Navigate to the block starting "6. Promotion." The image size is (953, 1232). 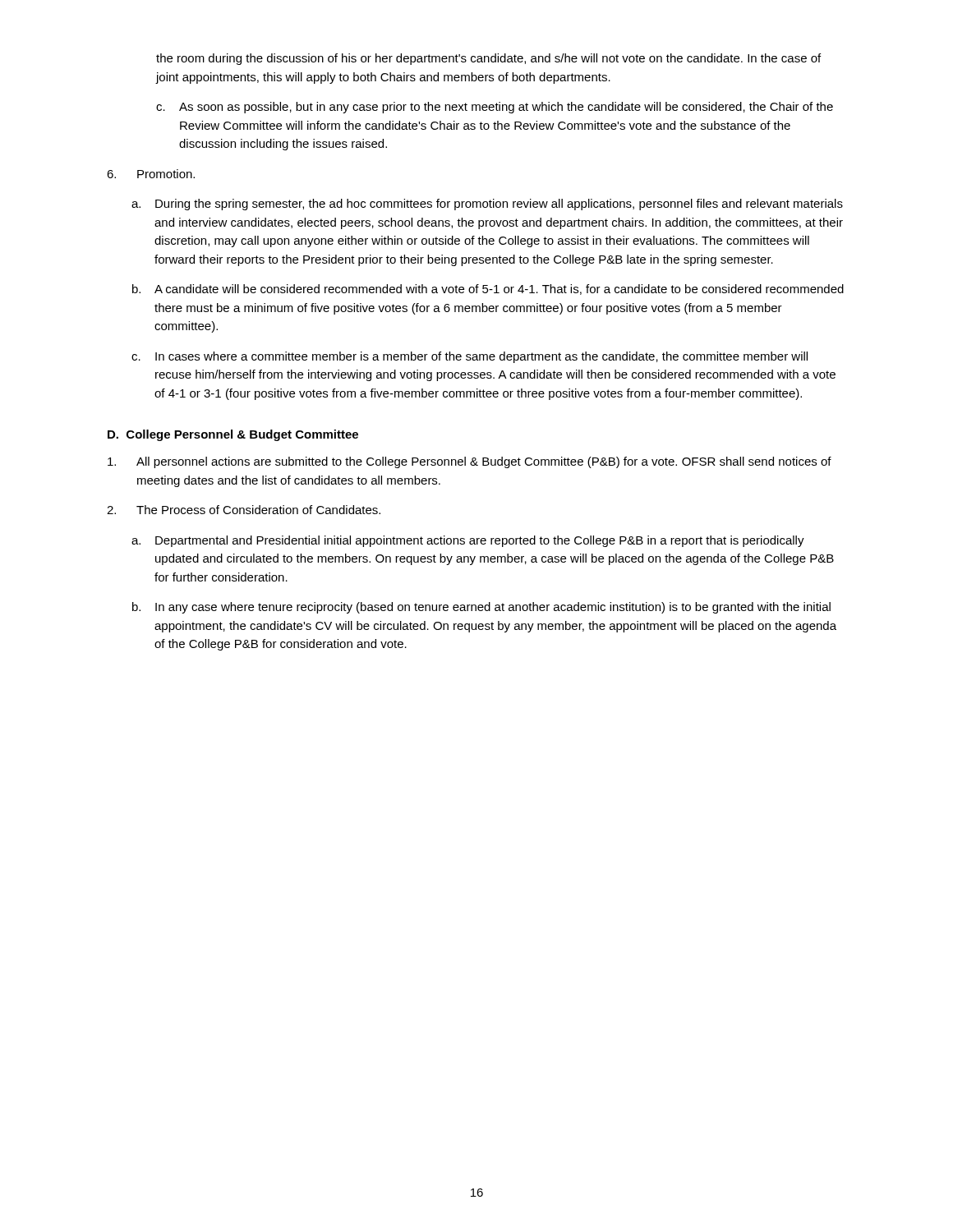coord(151,174)
